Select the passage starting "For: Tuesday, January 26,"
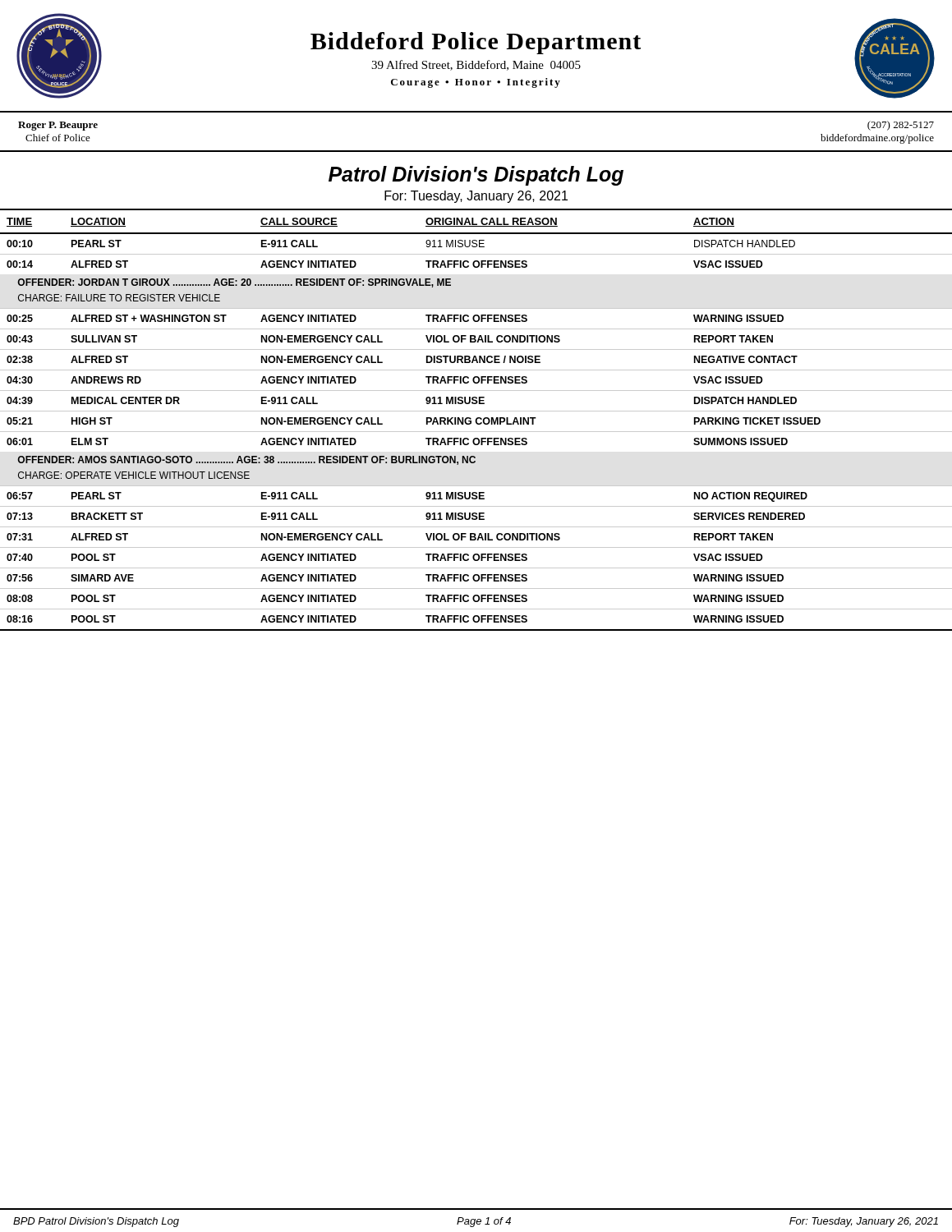 [476, 196]
